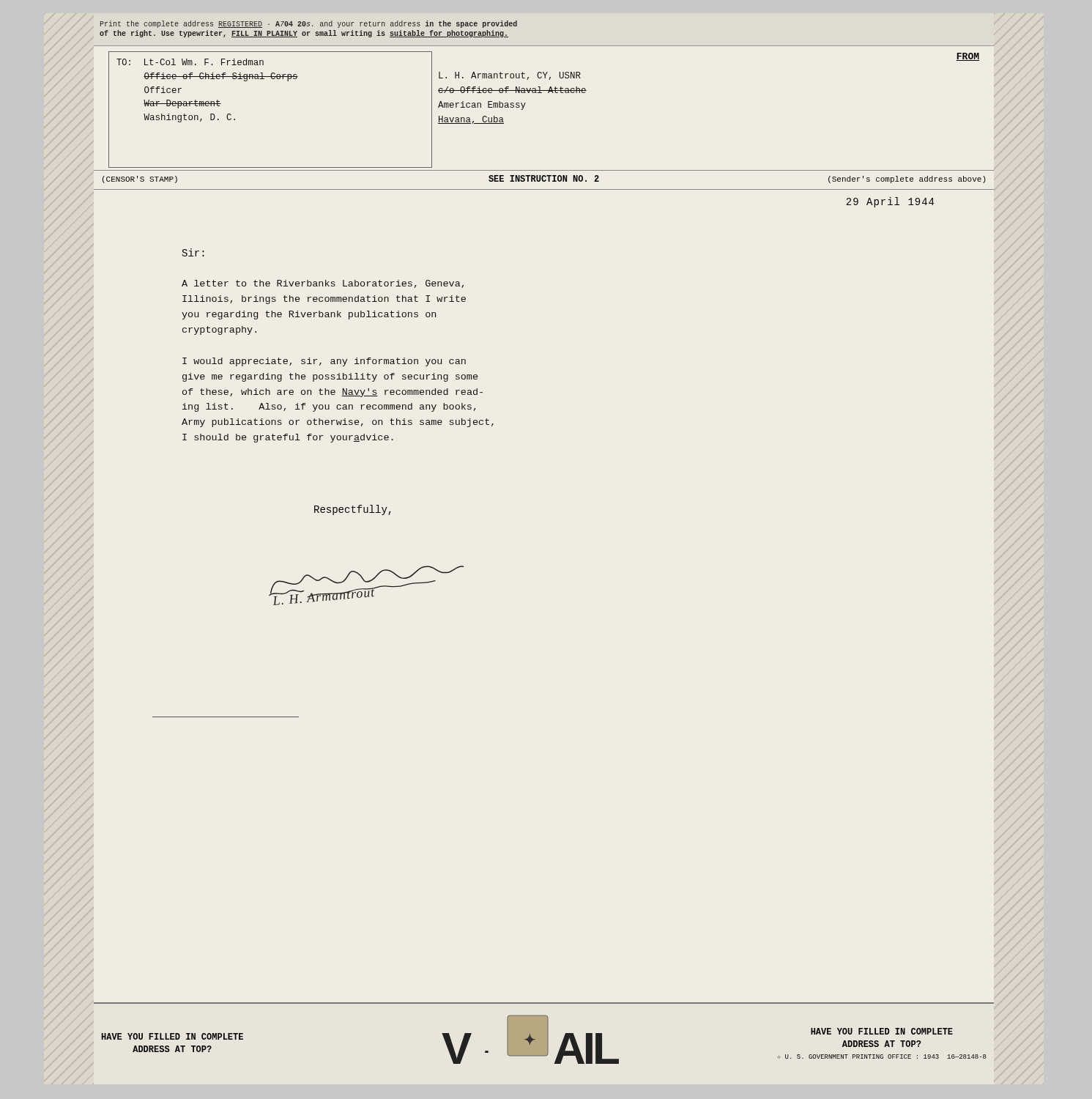Point to the block beginning "TO: Lt-Col Wm. F. Friedman Office of Chief"

click(207, 91)
